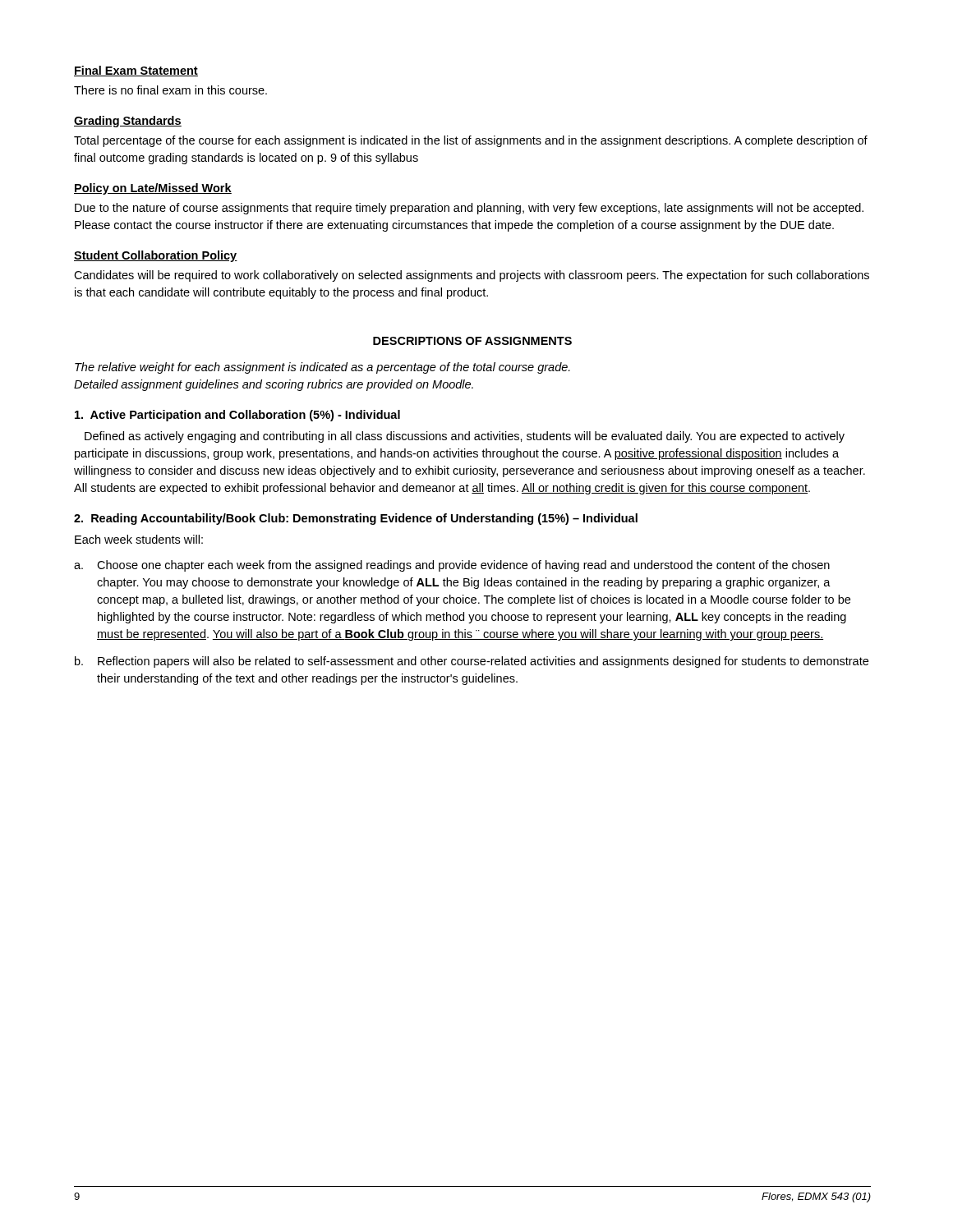This screenshot has height=1232, width=953.
Task: Select the text block that says "Candidates will be required to work collaboratively"
Action: coord(472,284)
